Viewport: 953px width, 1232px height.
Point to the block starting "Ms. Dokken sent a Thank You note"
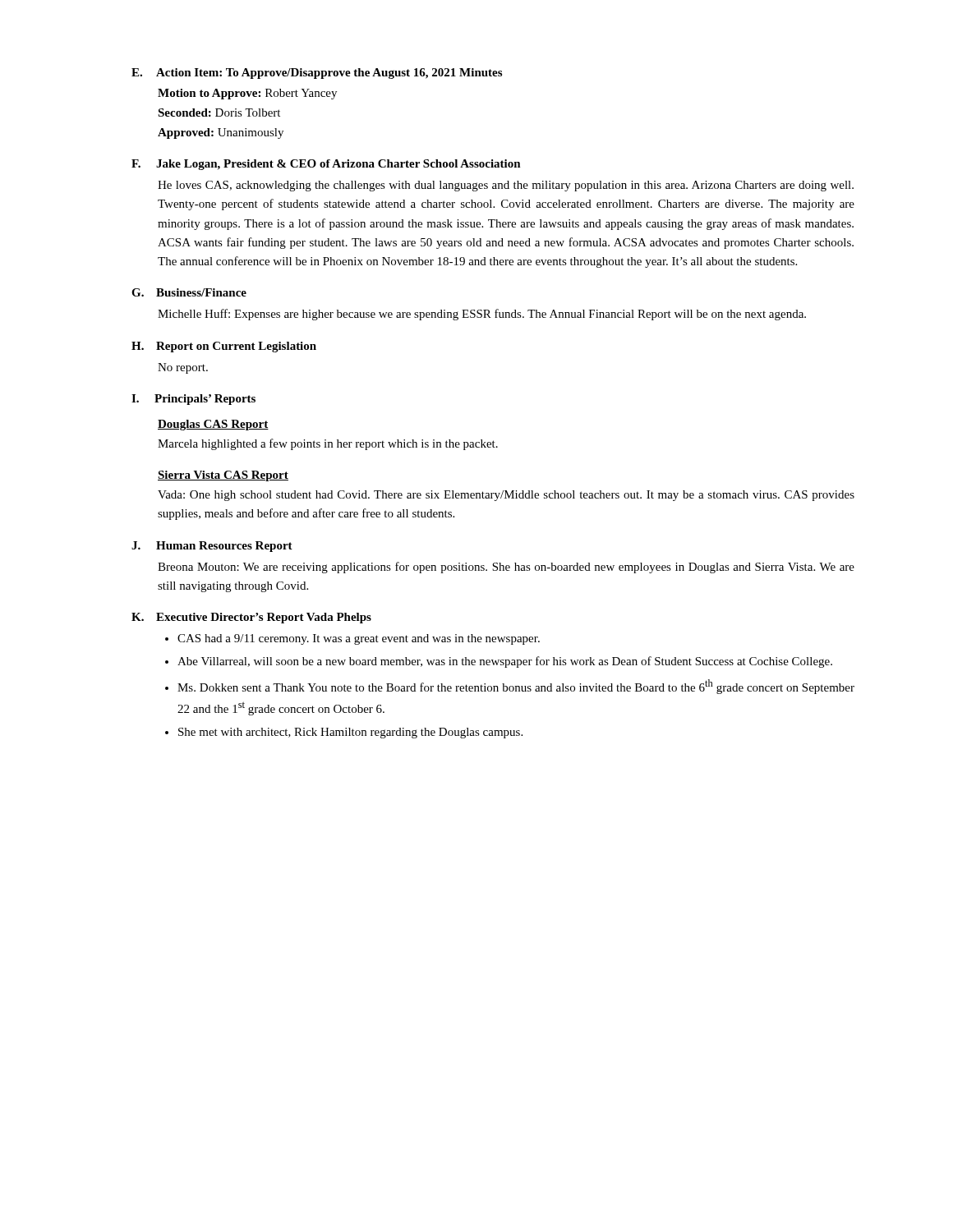(x=516, y=696)
